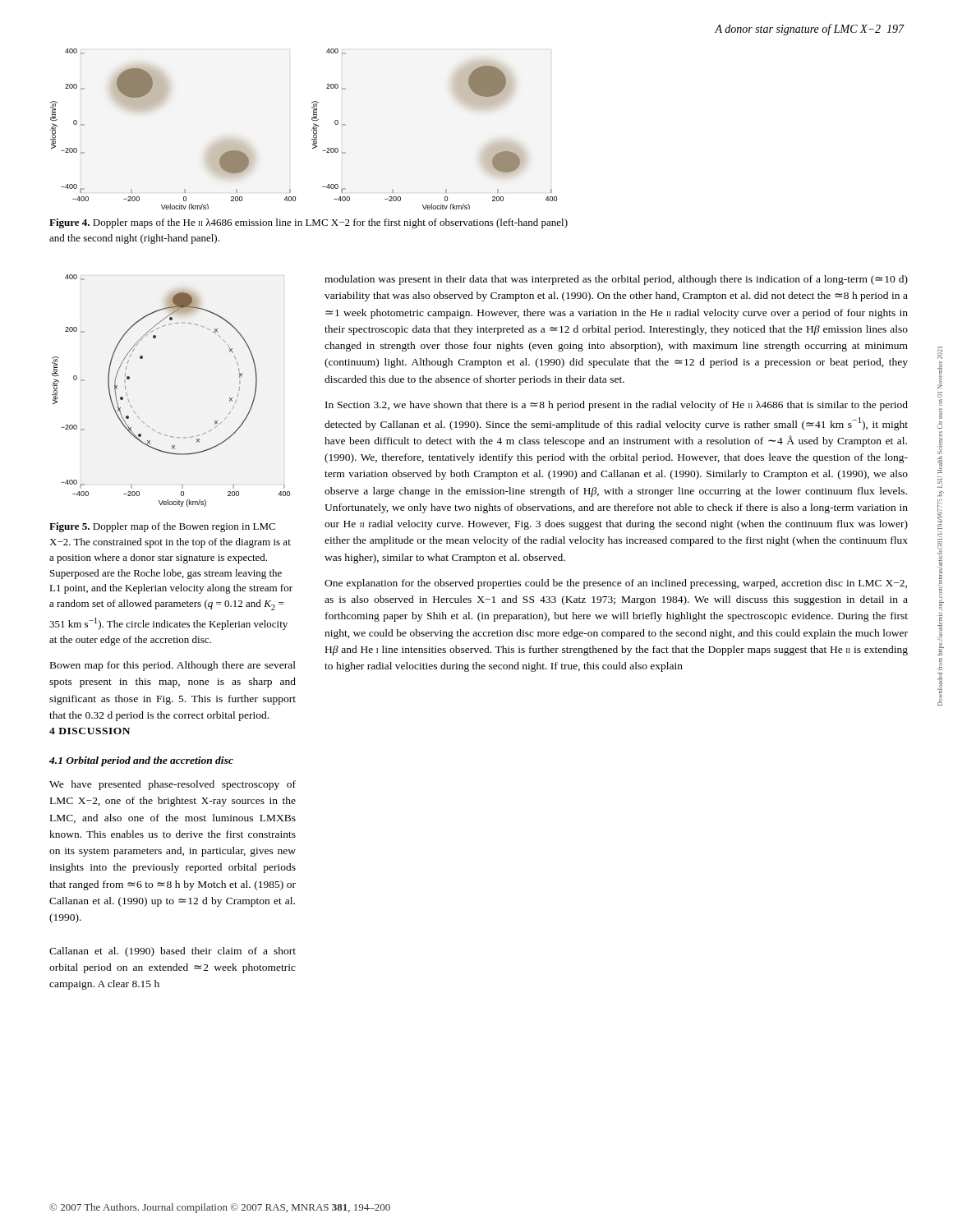Point to the passage starting "4.1 Orbital period and the accretion disc"
Image resolution: width=953 pixels, height=1232 pixels.
tap(172, 761)
